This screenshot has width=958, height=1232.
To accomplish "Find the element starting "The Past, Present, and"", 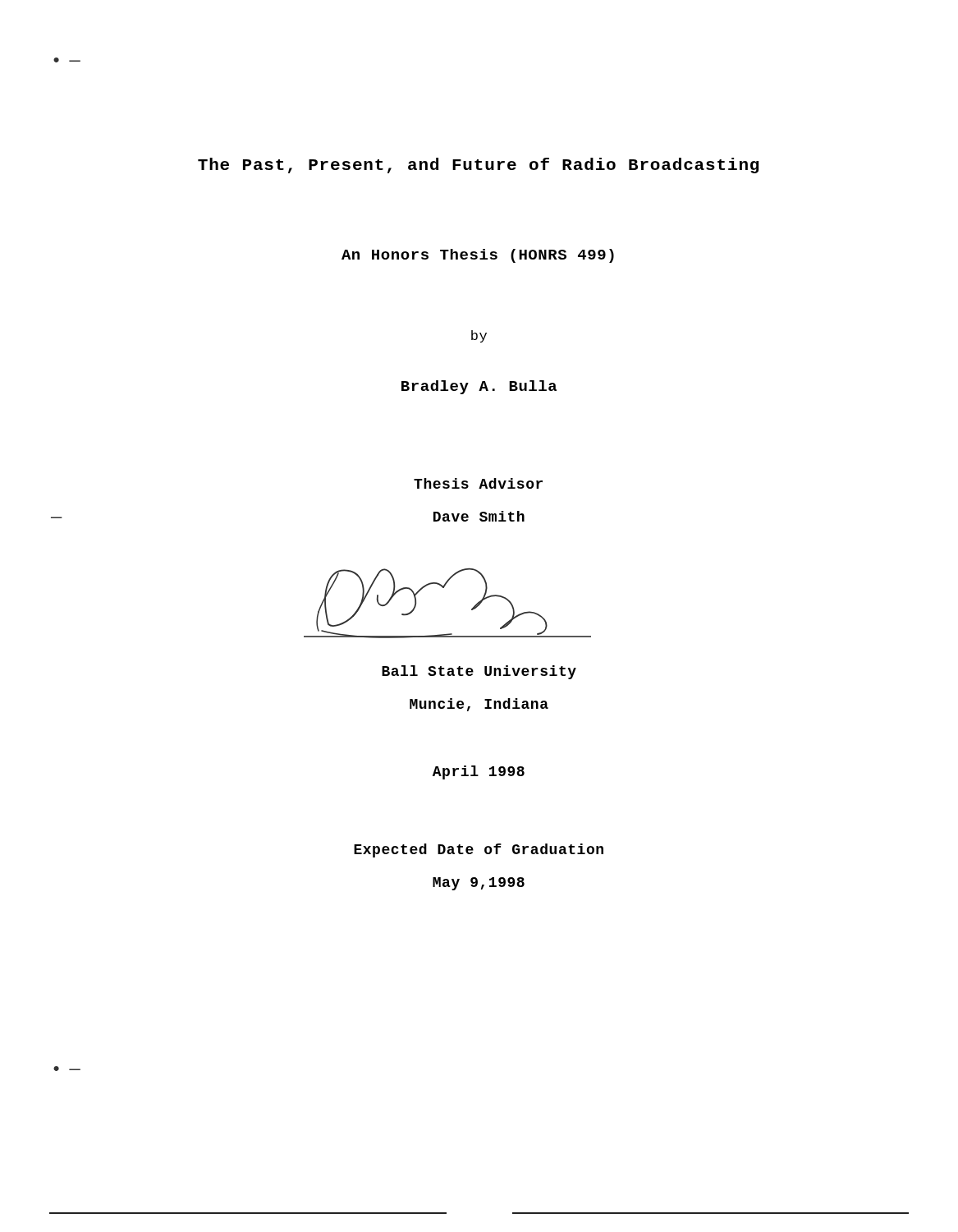I will coord(479,166).
